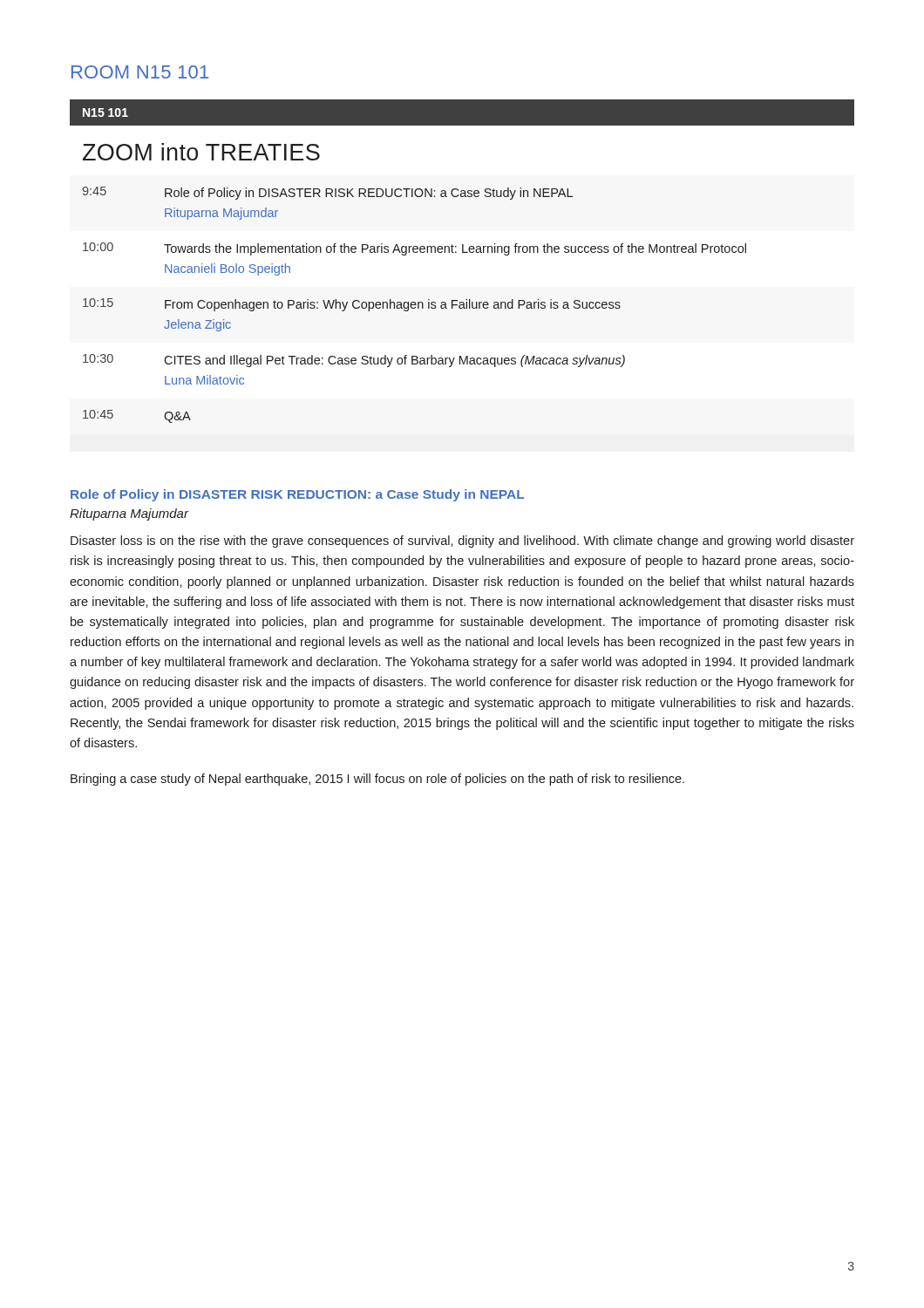Locate the text starting "Bringing a case study of Nepal earthquake,"

(378, 779)
